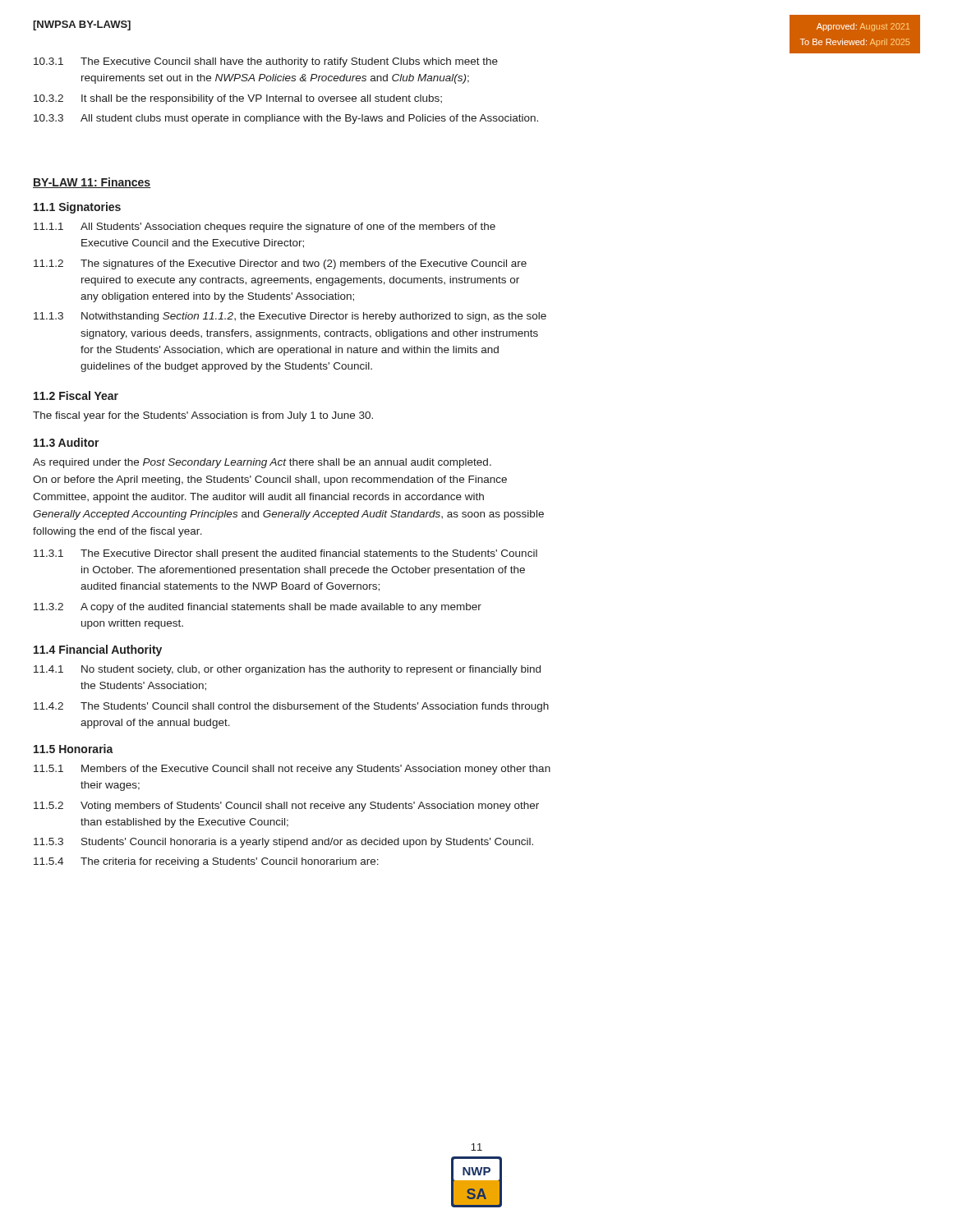Point to the block beginning "10.3.2 It shall be"

coord(238,99)
